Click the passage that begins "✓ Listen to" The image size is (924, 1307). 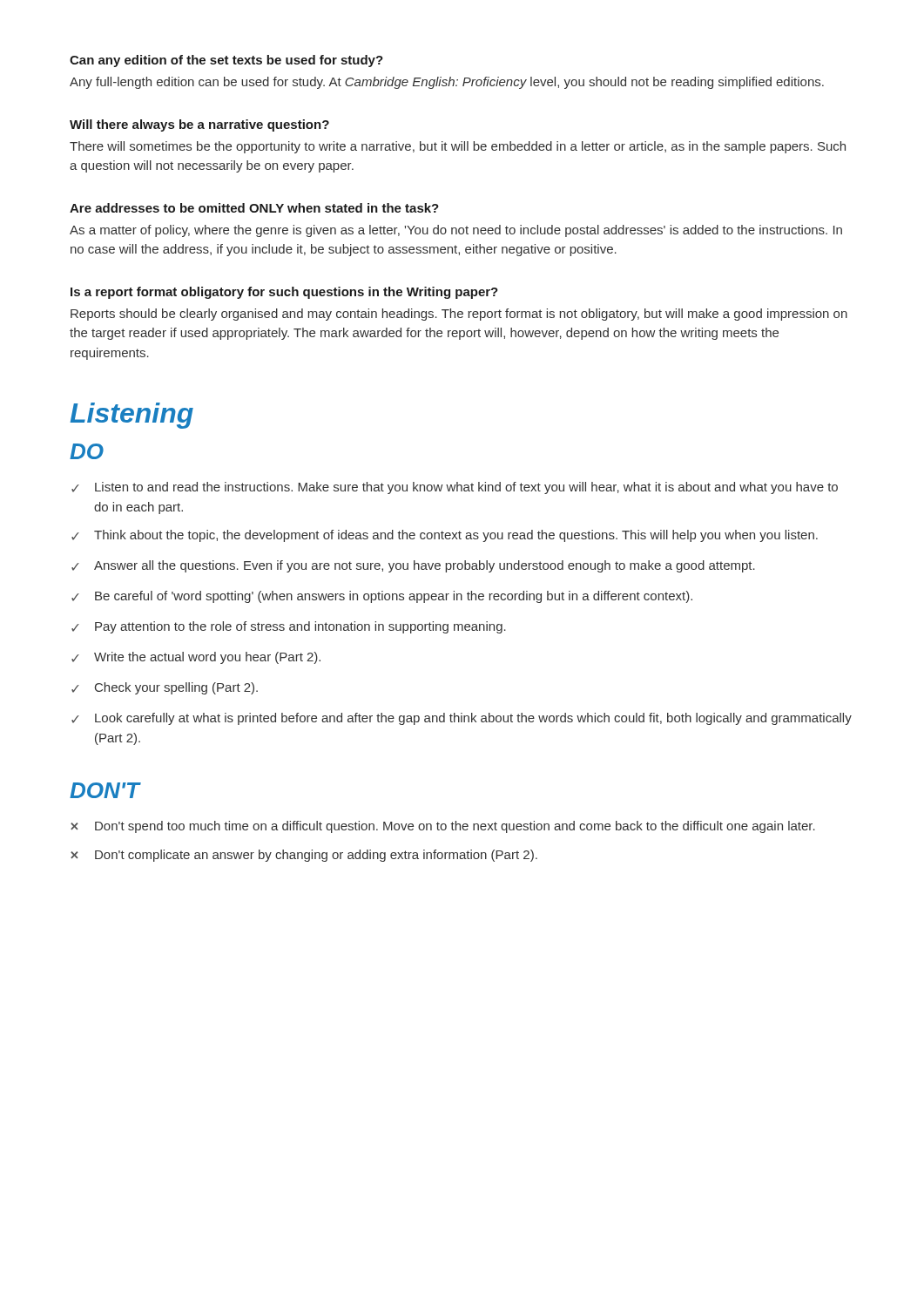[x=462, y=497]
